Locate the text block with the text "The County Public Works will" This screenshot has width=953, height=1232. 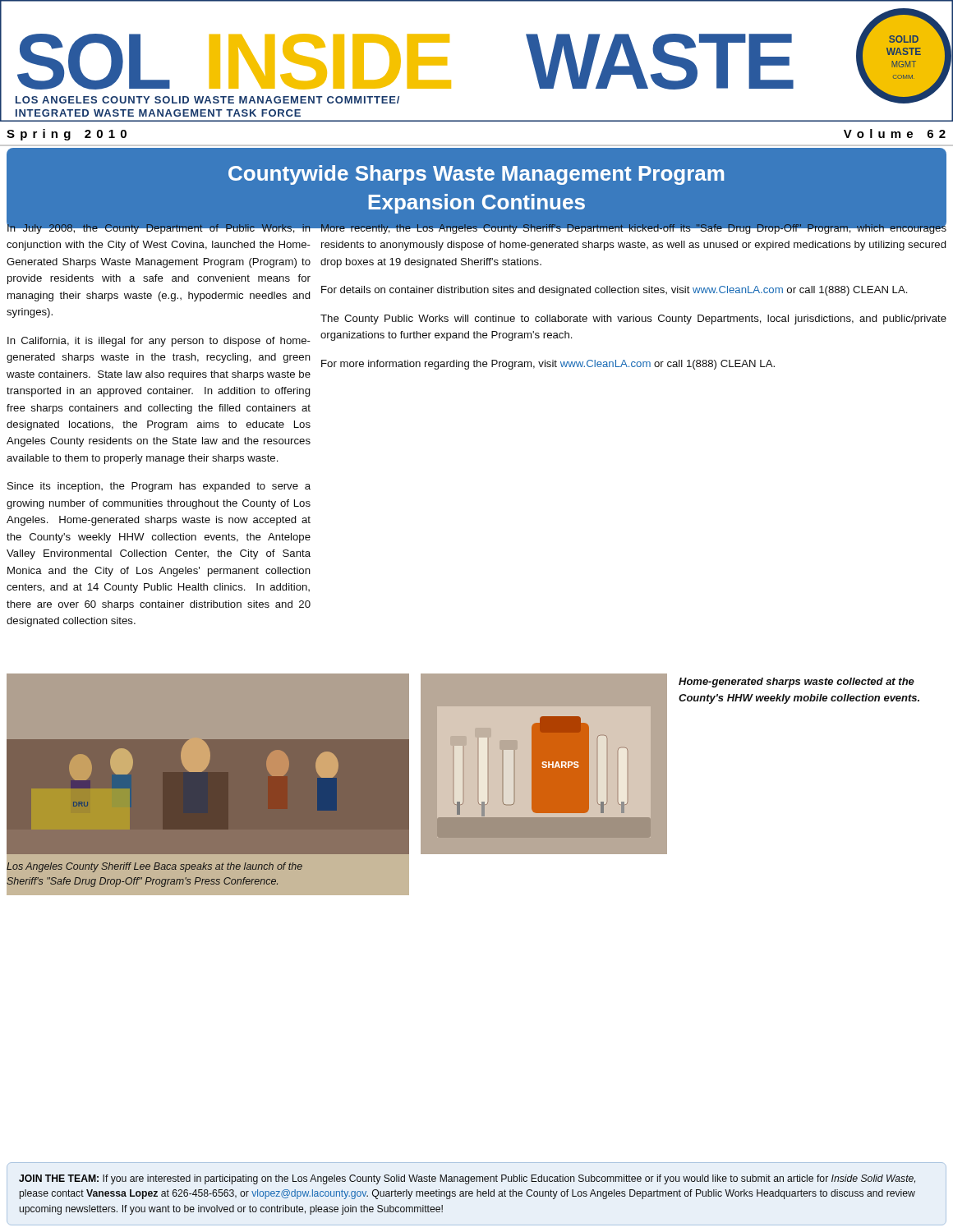(633, 326)
